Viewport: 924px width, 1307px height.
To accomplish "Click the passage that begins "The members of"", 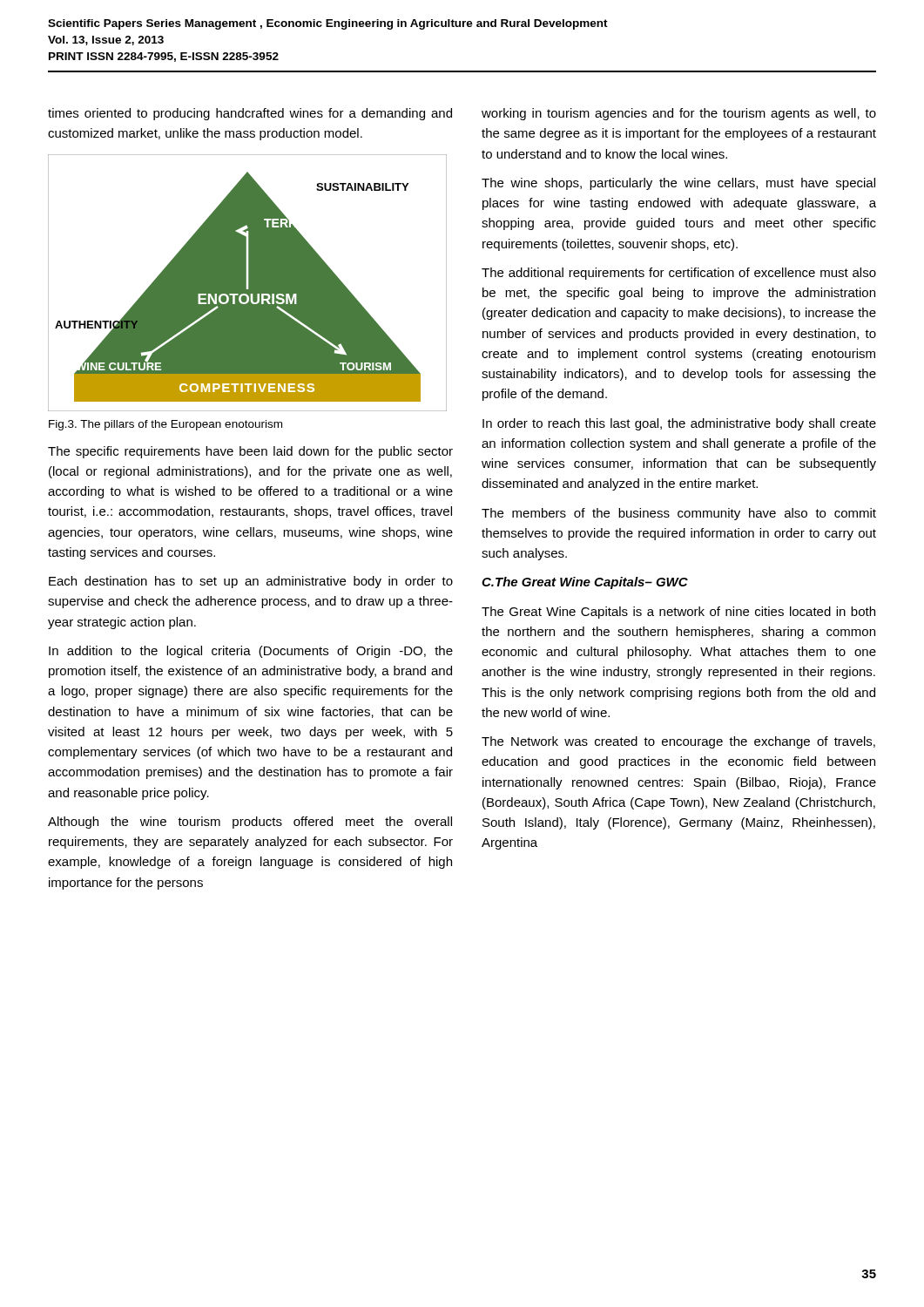I will click(x=679, y=533).
